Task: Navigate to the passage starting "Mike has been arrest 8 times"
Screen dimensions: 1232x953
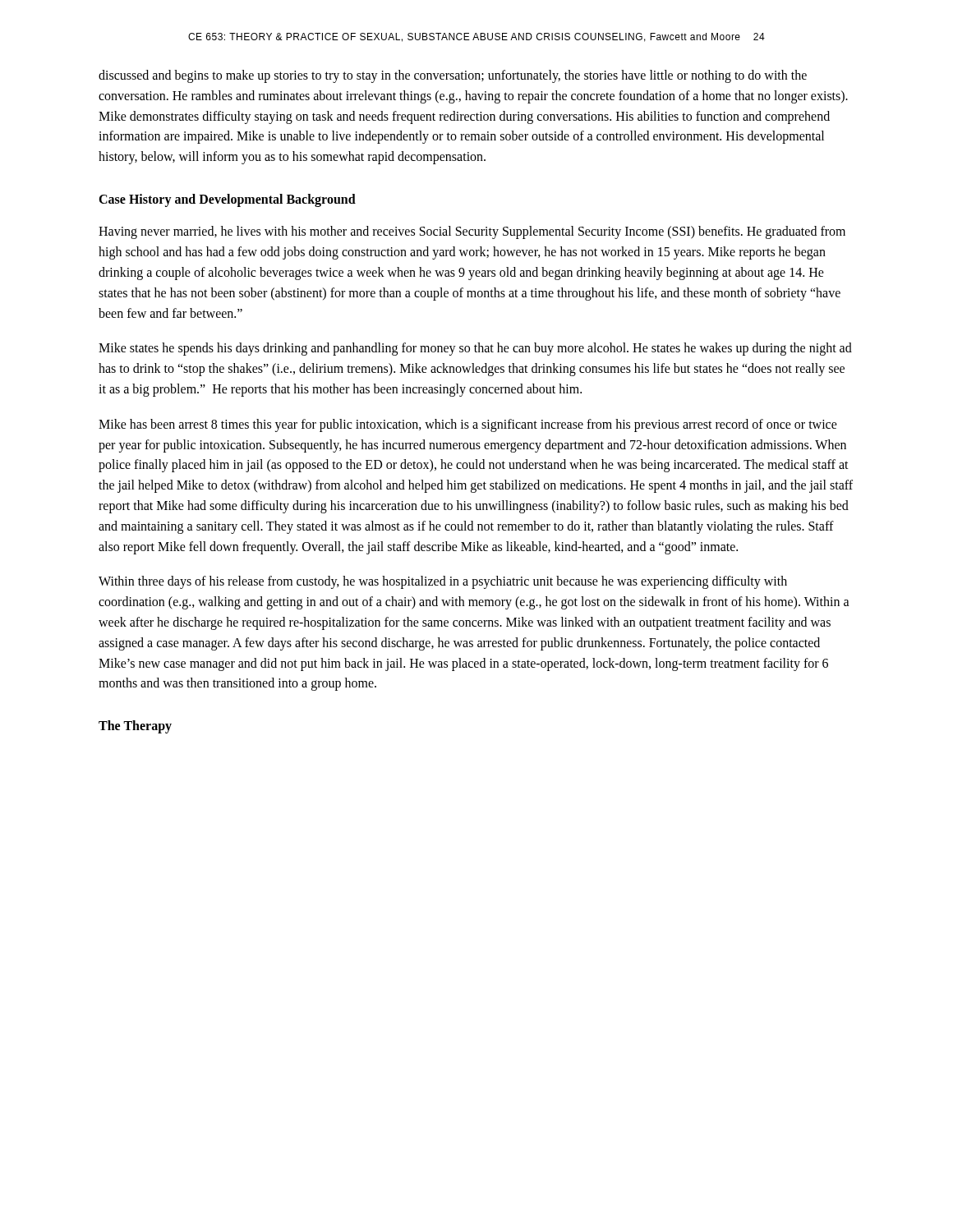Action: click(x=476, y=485)
